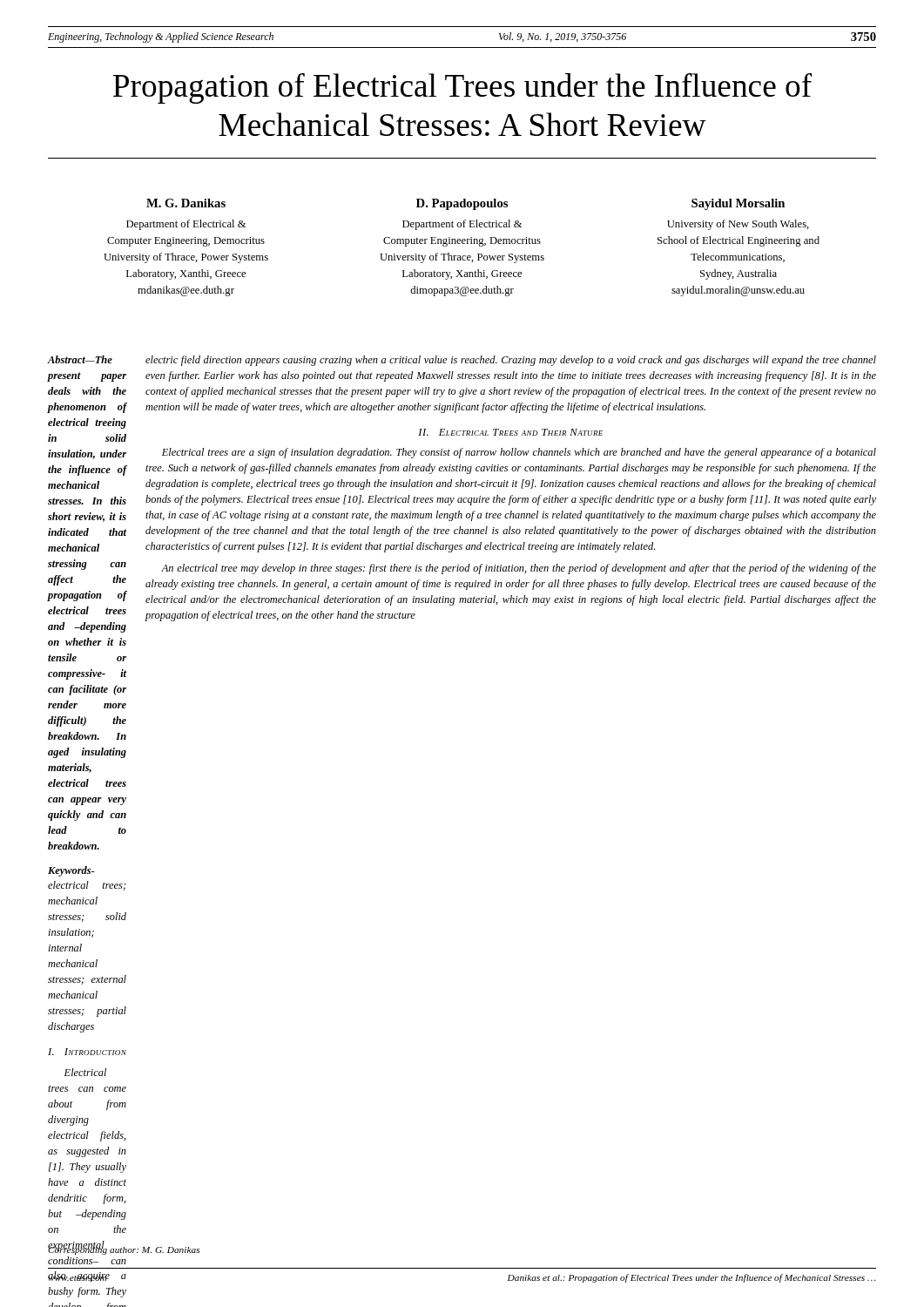
Task: Navigate to the region starting "I. Introduction"
Action: point(87,1052)
